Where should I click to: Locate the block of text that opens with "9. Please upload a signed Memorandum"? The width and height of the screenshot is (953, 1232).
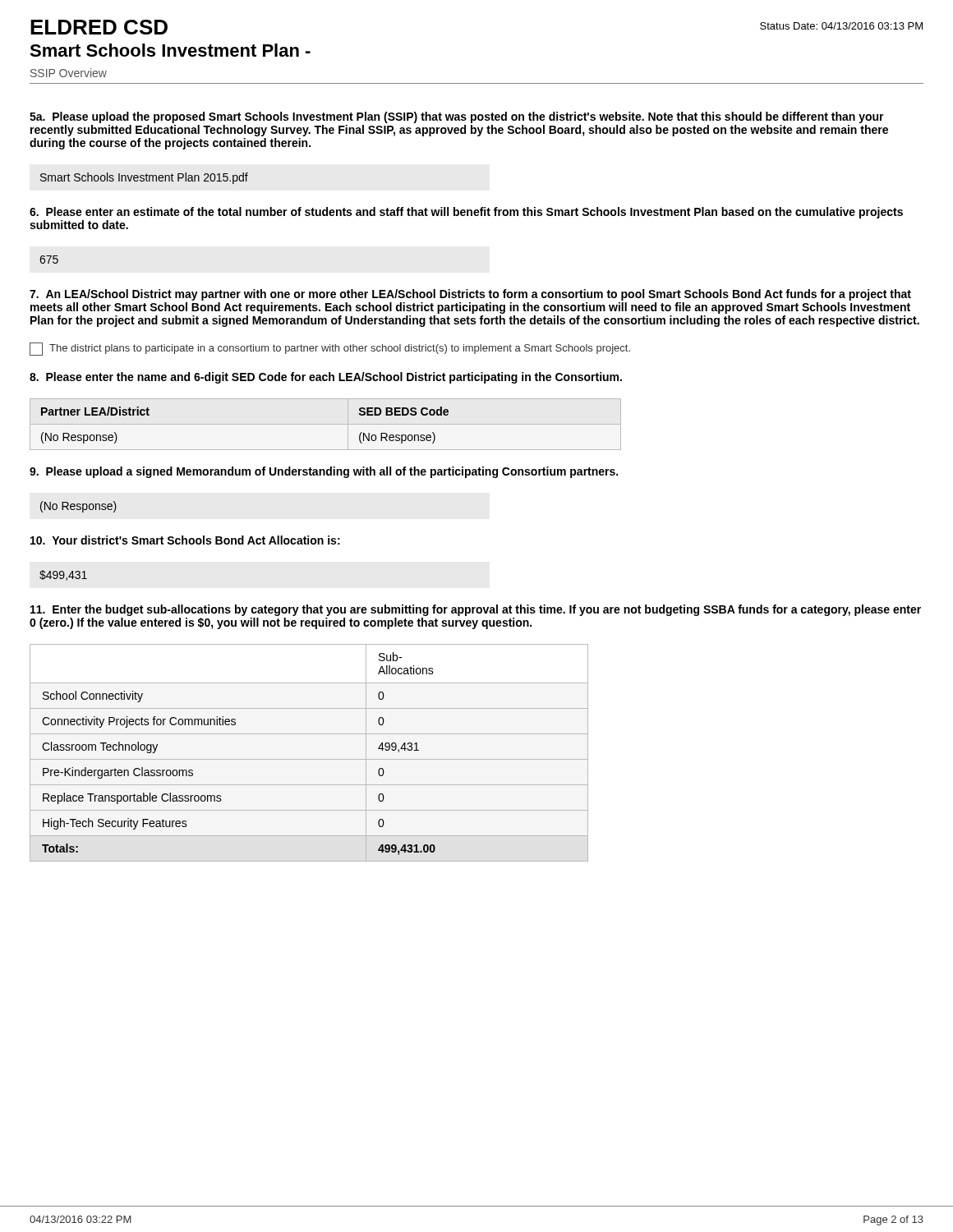point(476,471)
